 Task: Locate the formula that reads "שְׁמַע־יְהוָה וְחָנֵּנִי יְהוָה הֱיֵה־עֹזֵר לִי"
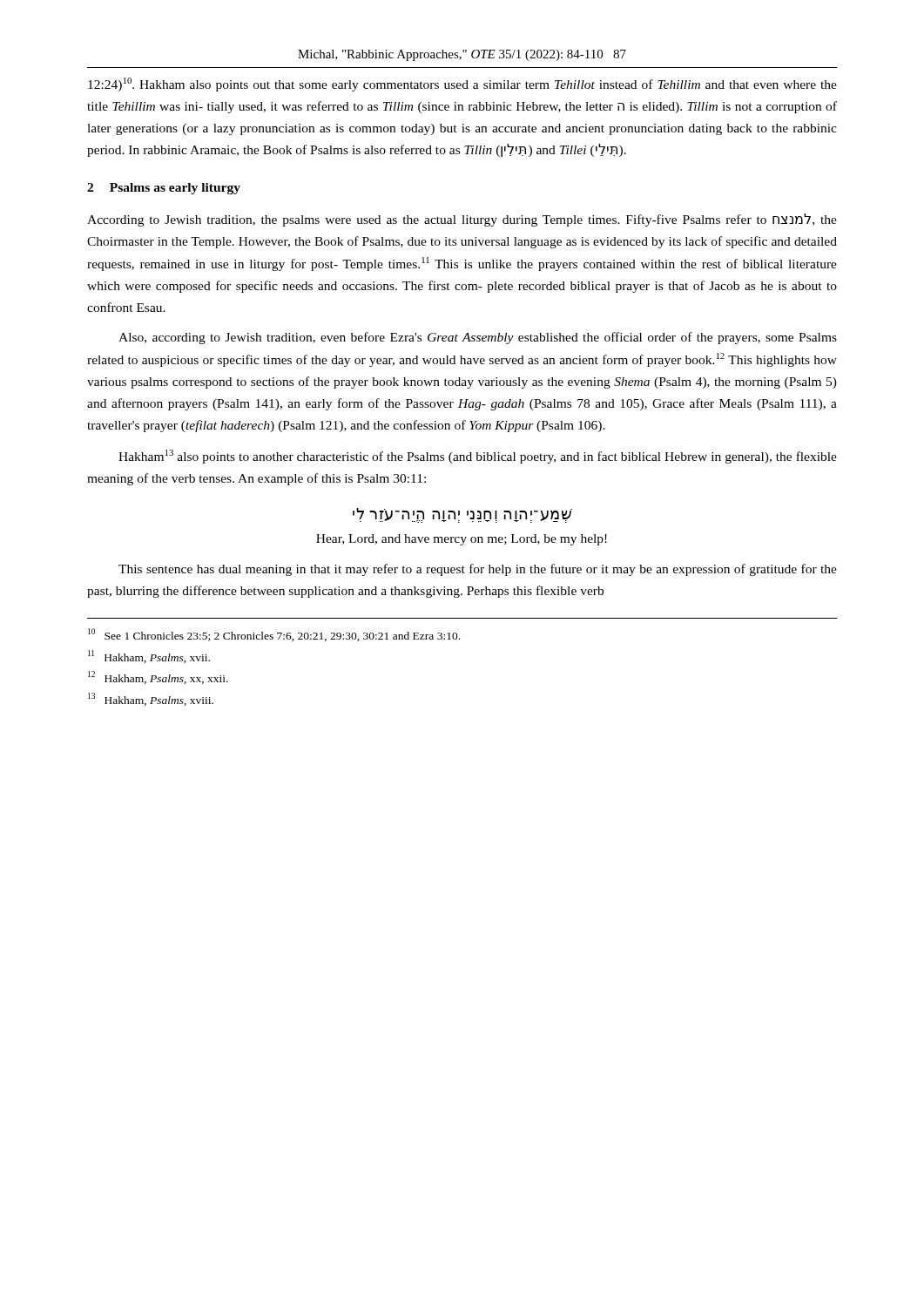(x=462, y=514)
